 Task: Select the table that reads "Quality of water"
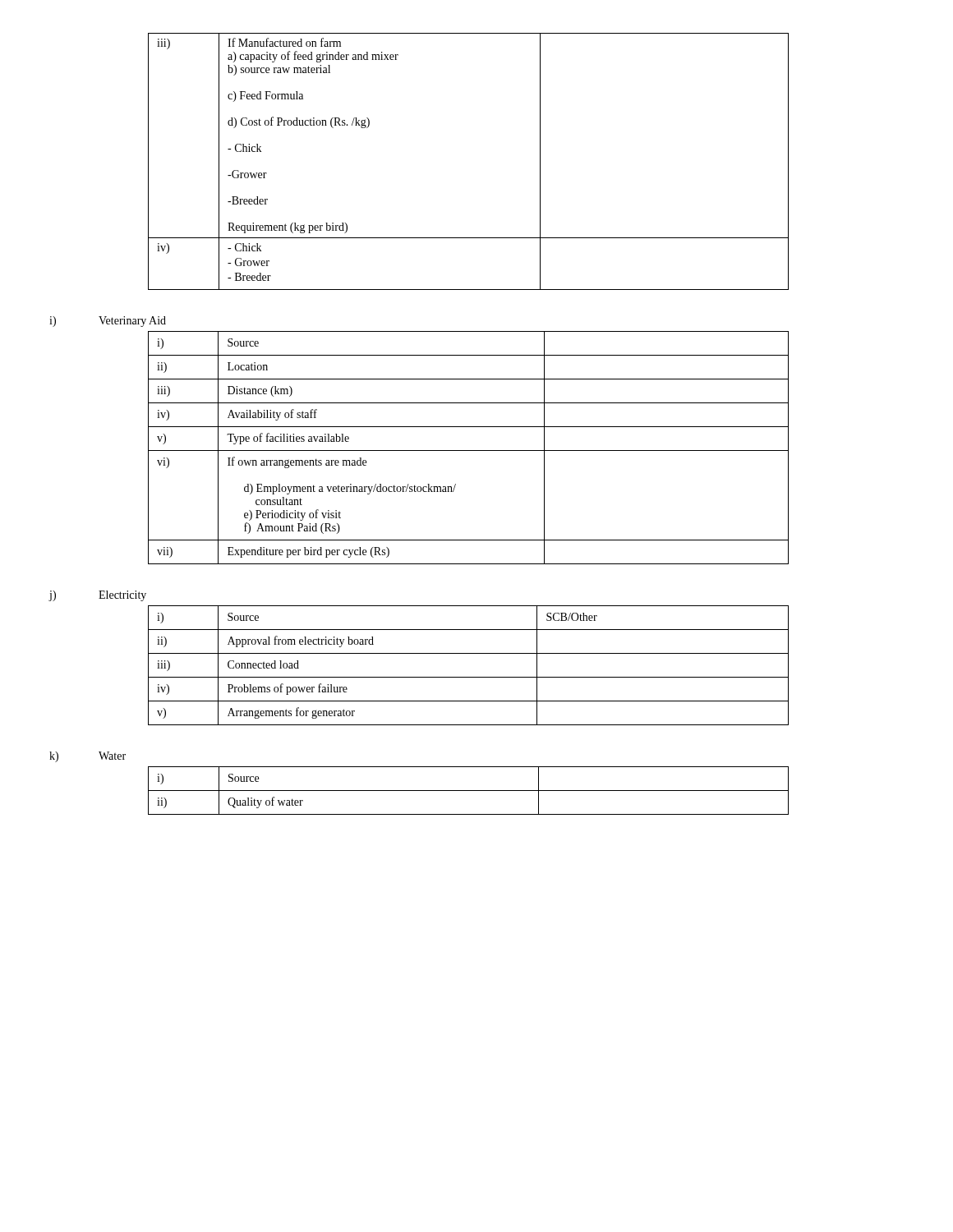(476, 791)
